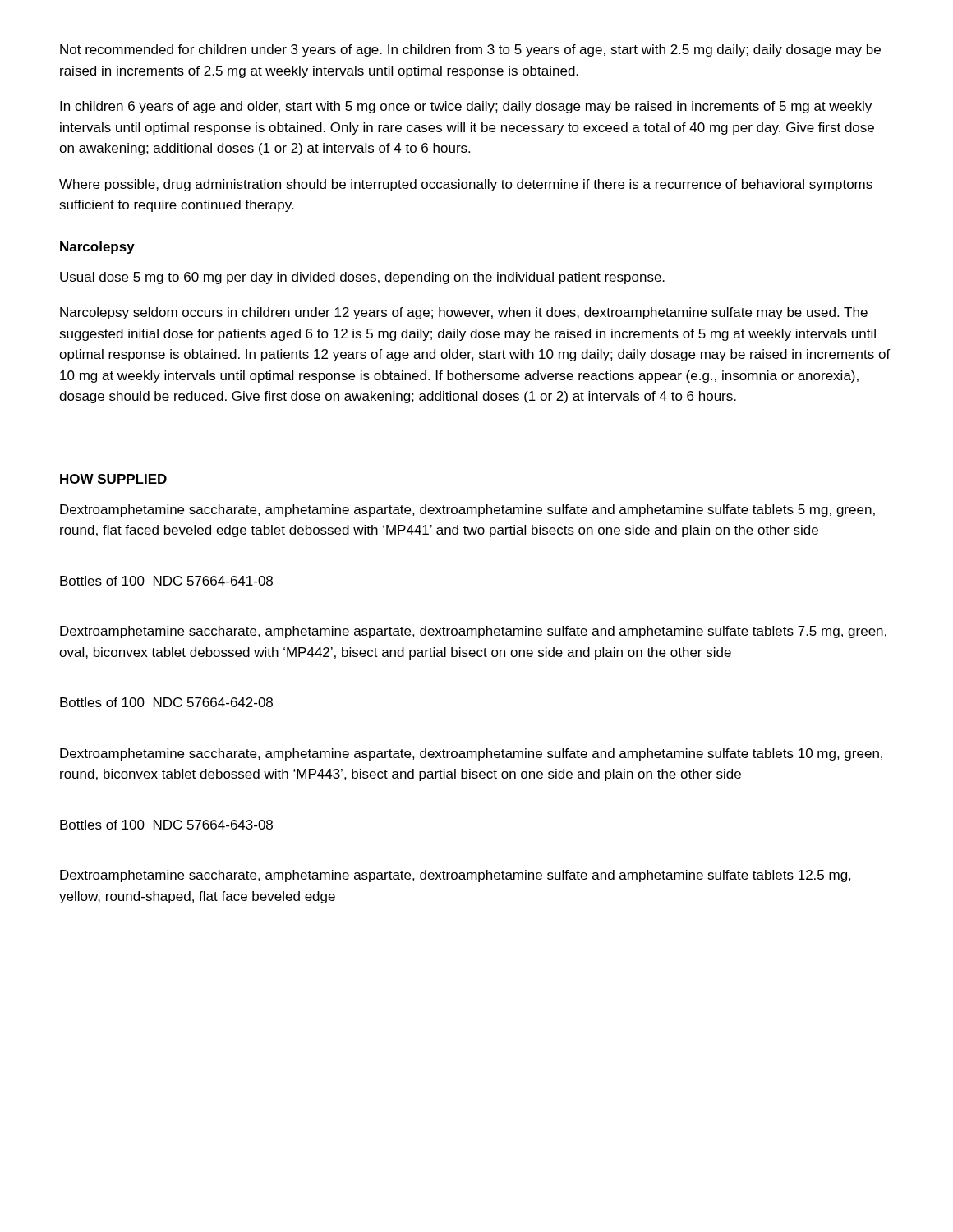Find the text starting "Usual dose 5 mg"
The width and height of the screenshot is (953, 1232).
click(362, 277)
